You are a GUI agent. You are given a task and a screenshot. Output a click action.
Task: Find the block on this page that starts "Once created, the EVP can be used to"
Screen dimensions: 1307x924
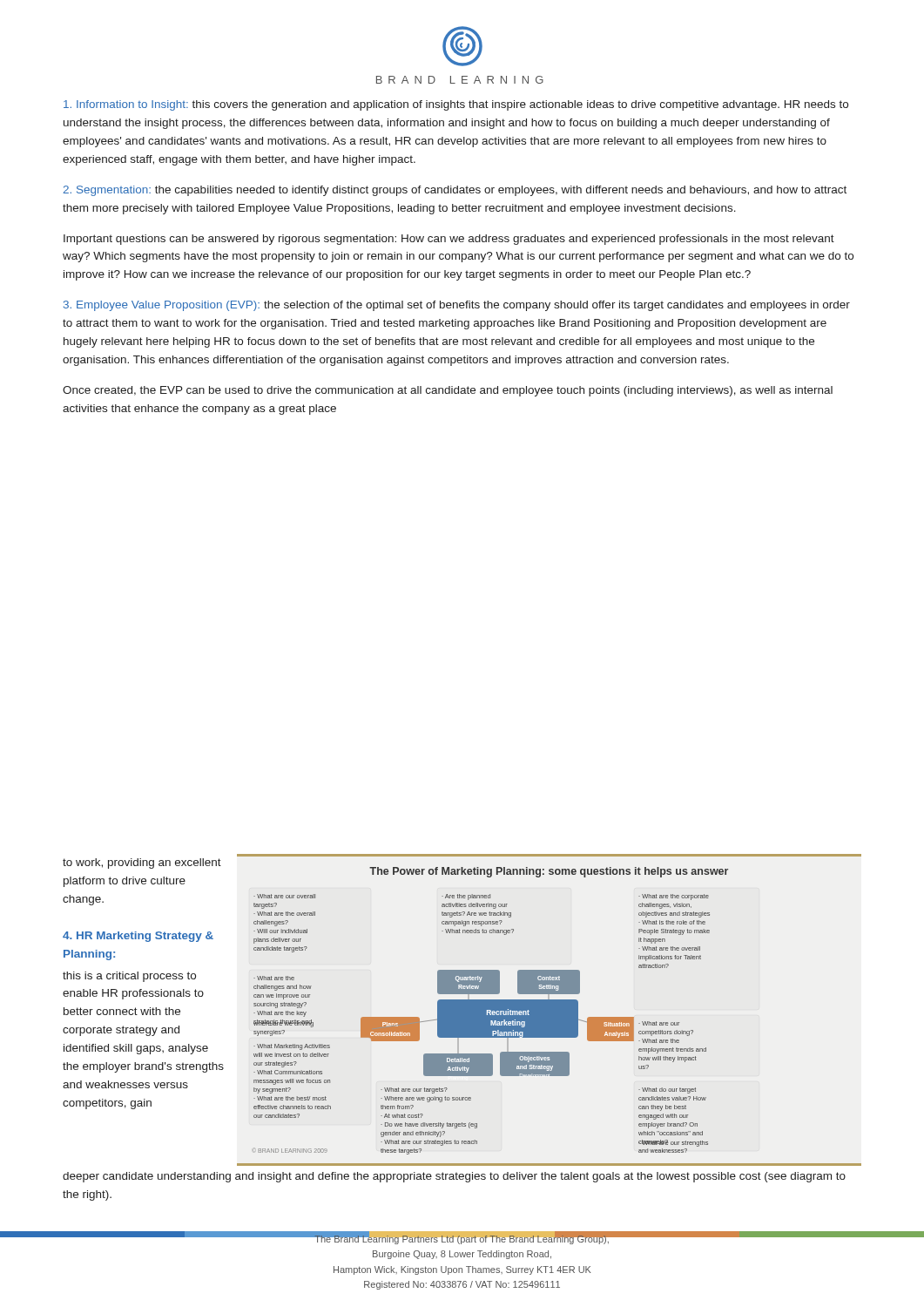pyautogui.click(x=448, y=399)
